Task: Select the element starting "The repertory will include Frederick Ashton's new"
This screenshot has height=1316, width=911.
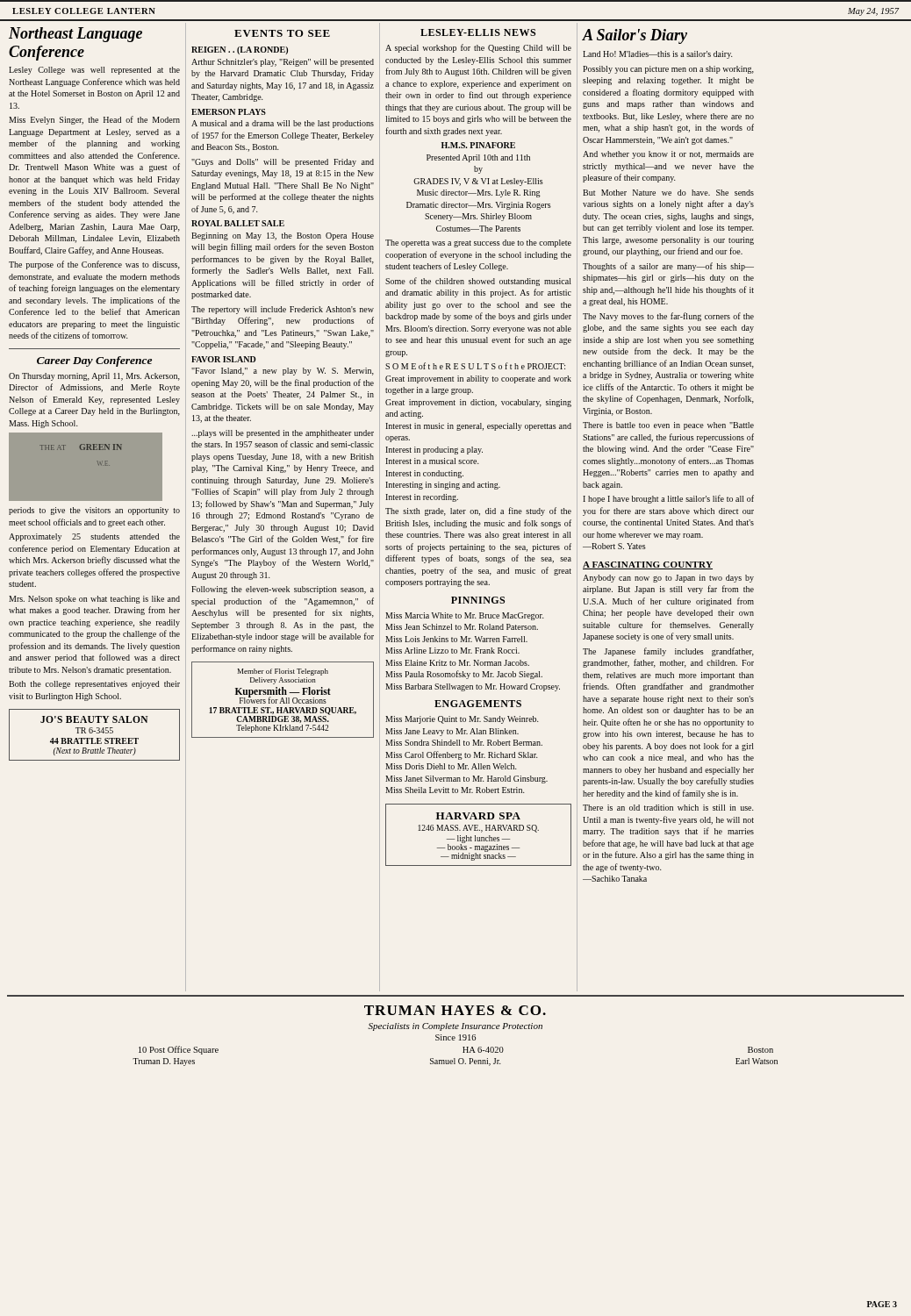Action: [283, 327]
